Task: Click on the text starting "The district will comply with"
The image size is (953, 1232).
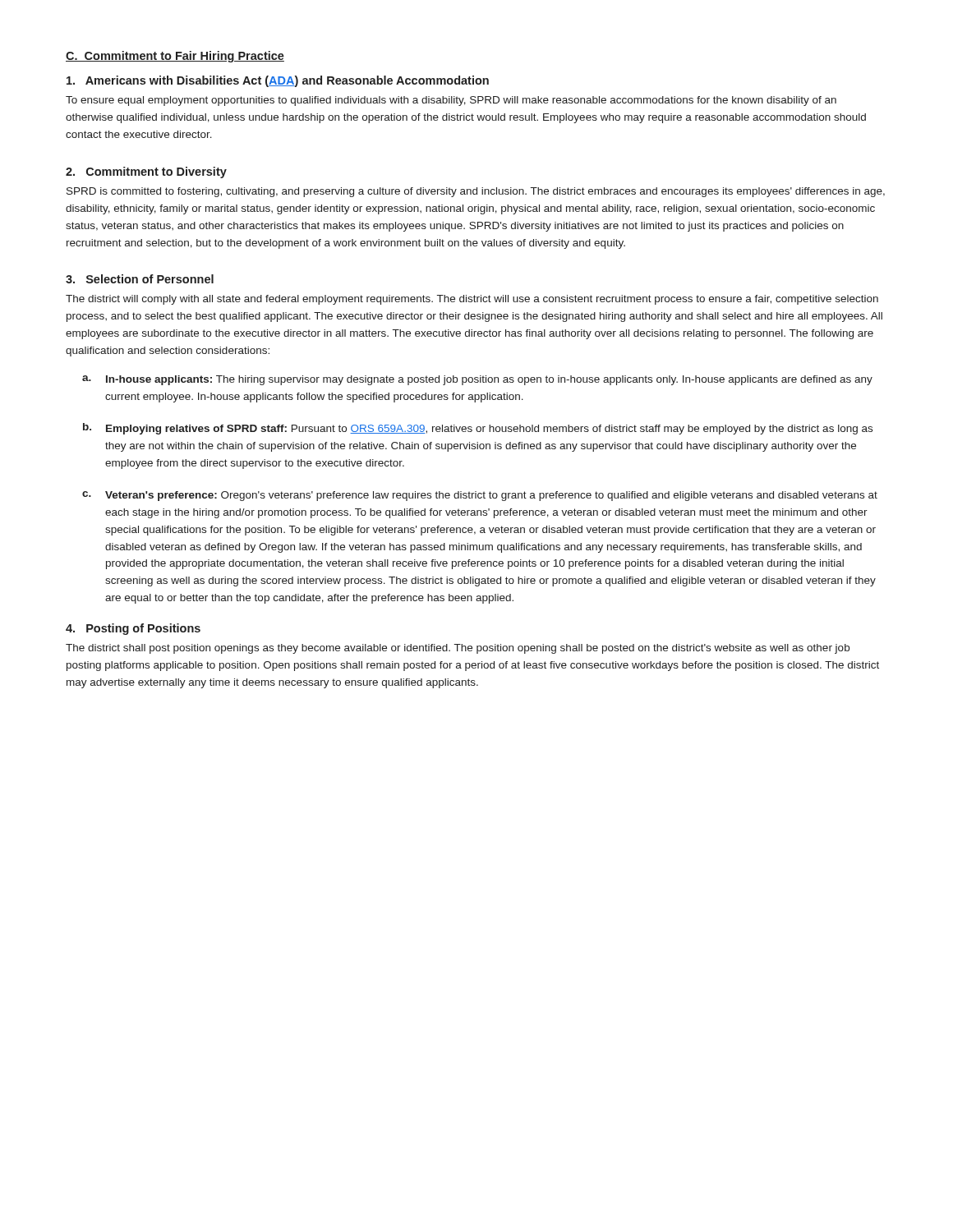Action: coord(476,325)
